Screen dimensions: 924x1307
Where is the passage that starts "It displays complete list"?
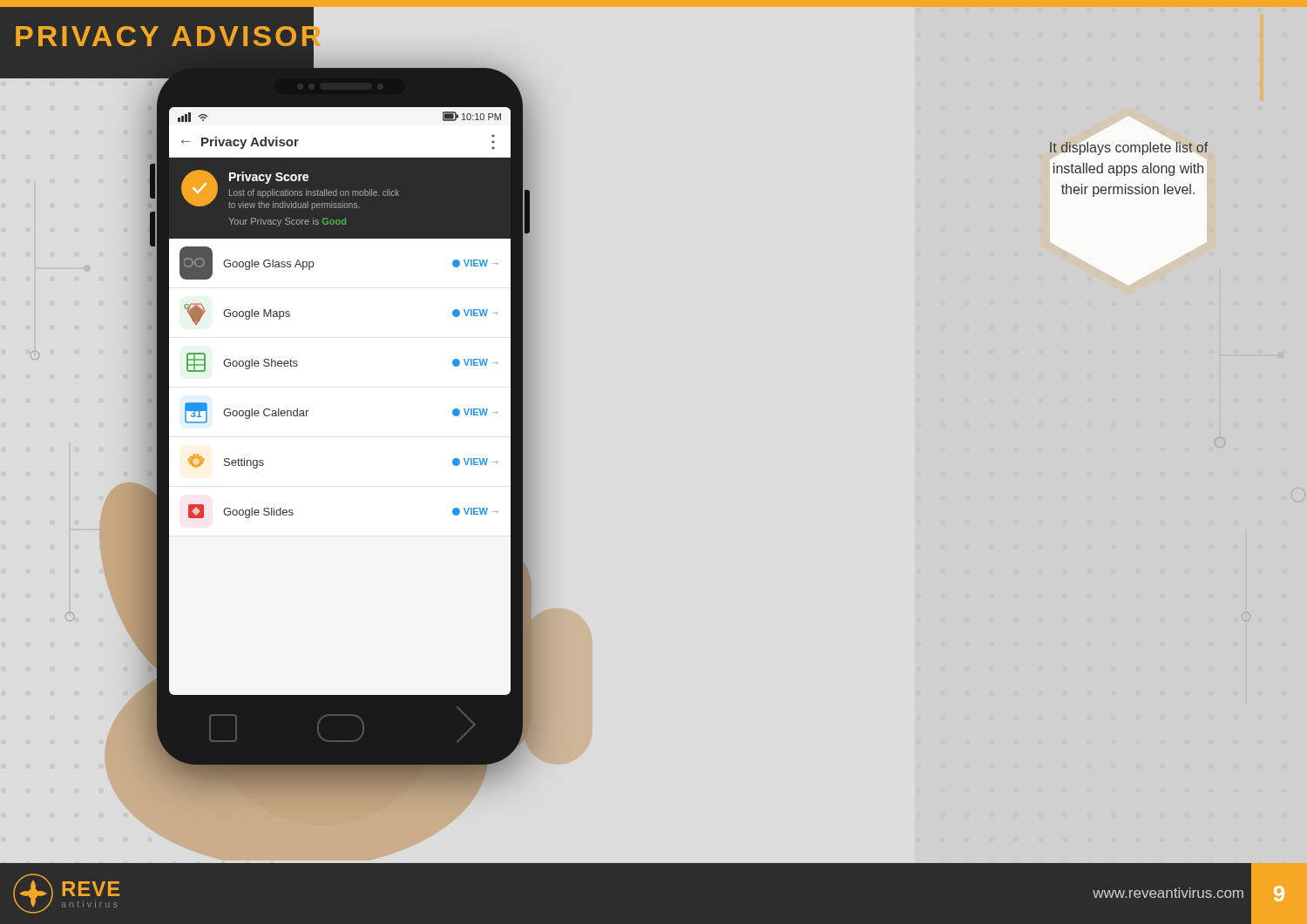point(1040,108)
